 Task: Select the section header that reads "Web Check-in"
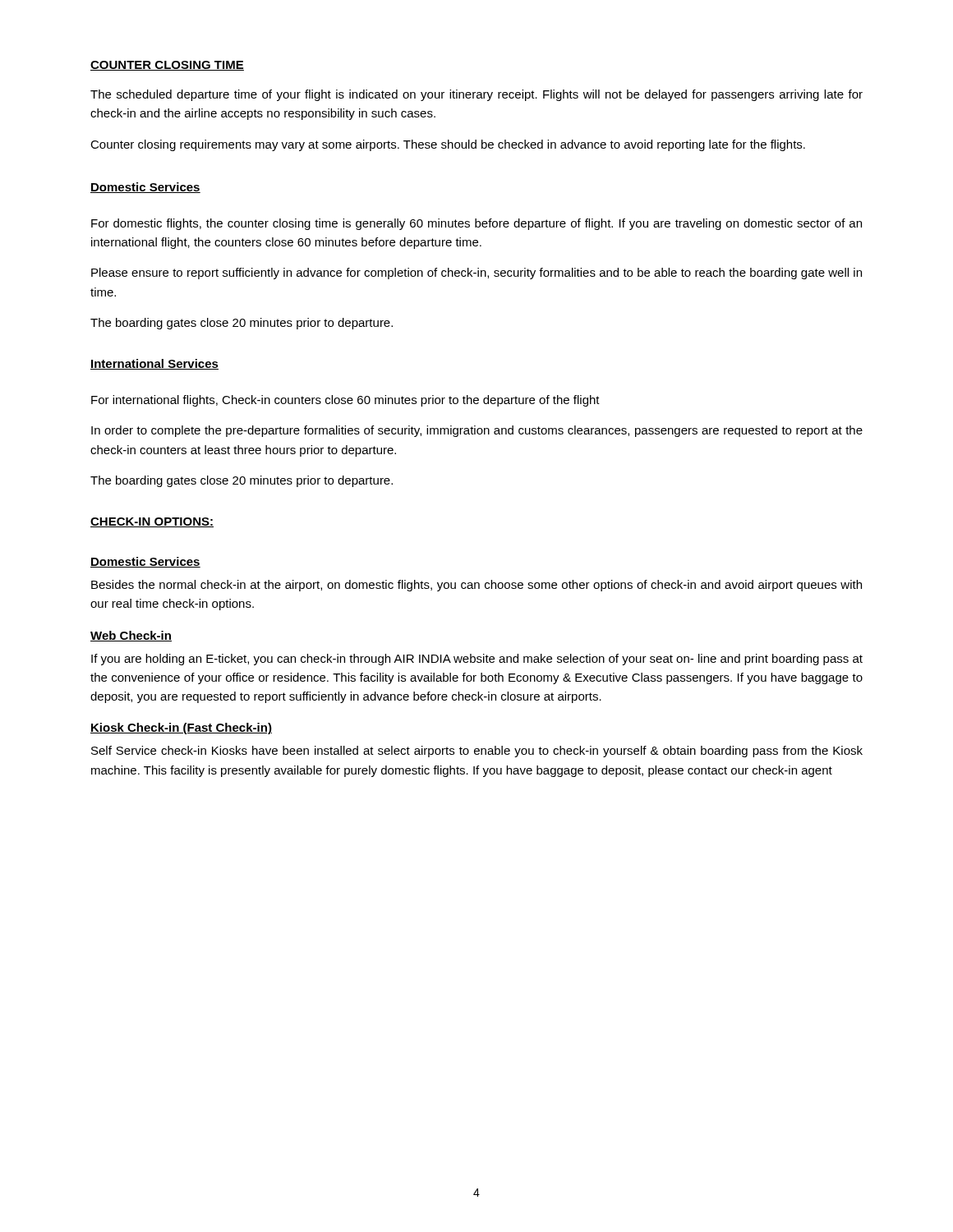coord(131,635)
